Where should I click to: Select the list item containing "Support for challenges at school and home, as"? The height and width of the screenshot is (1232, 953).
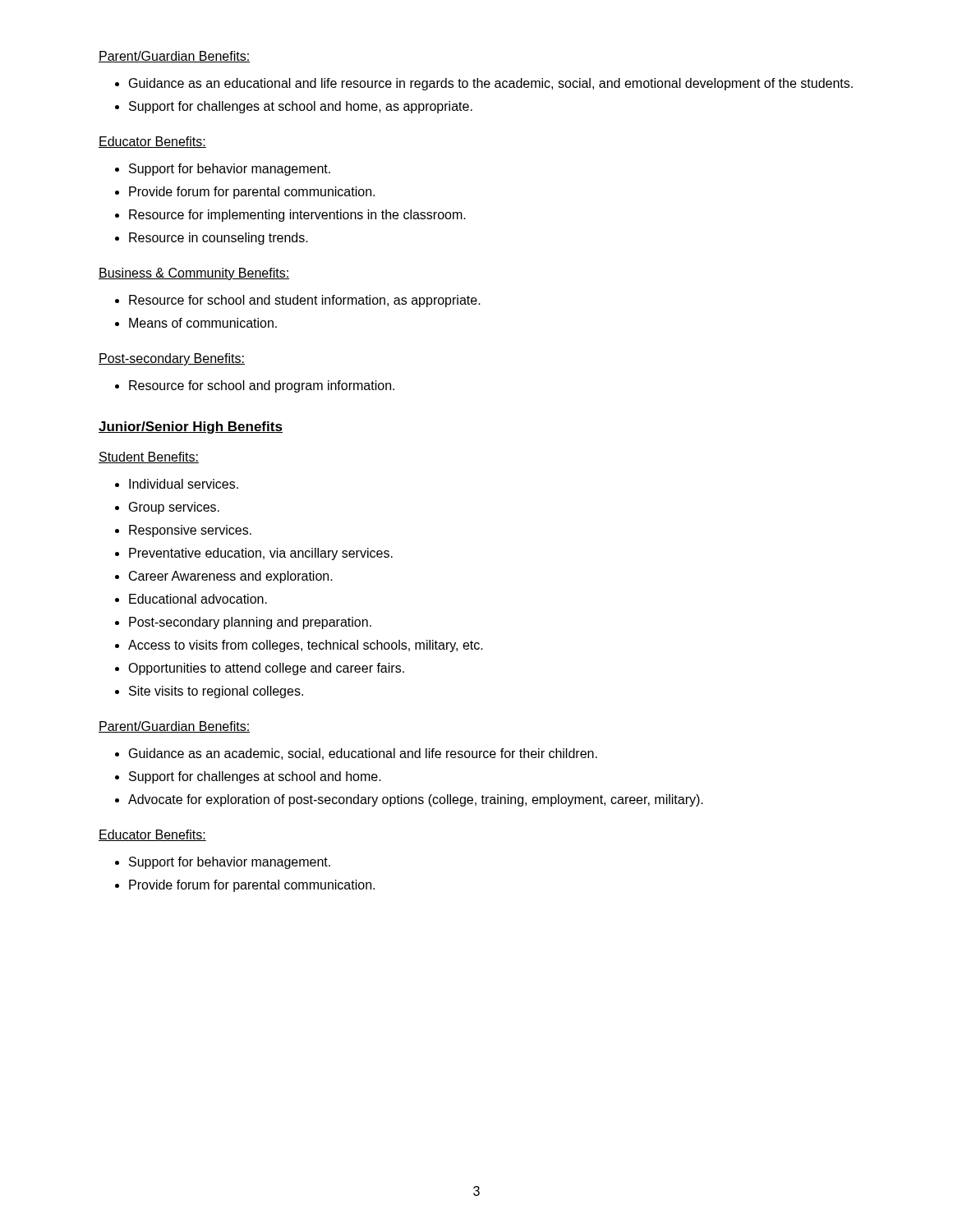point(301,107)
